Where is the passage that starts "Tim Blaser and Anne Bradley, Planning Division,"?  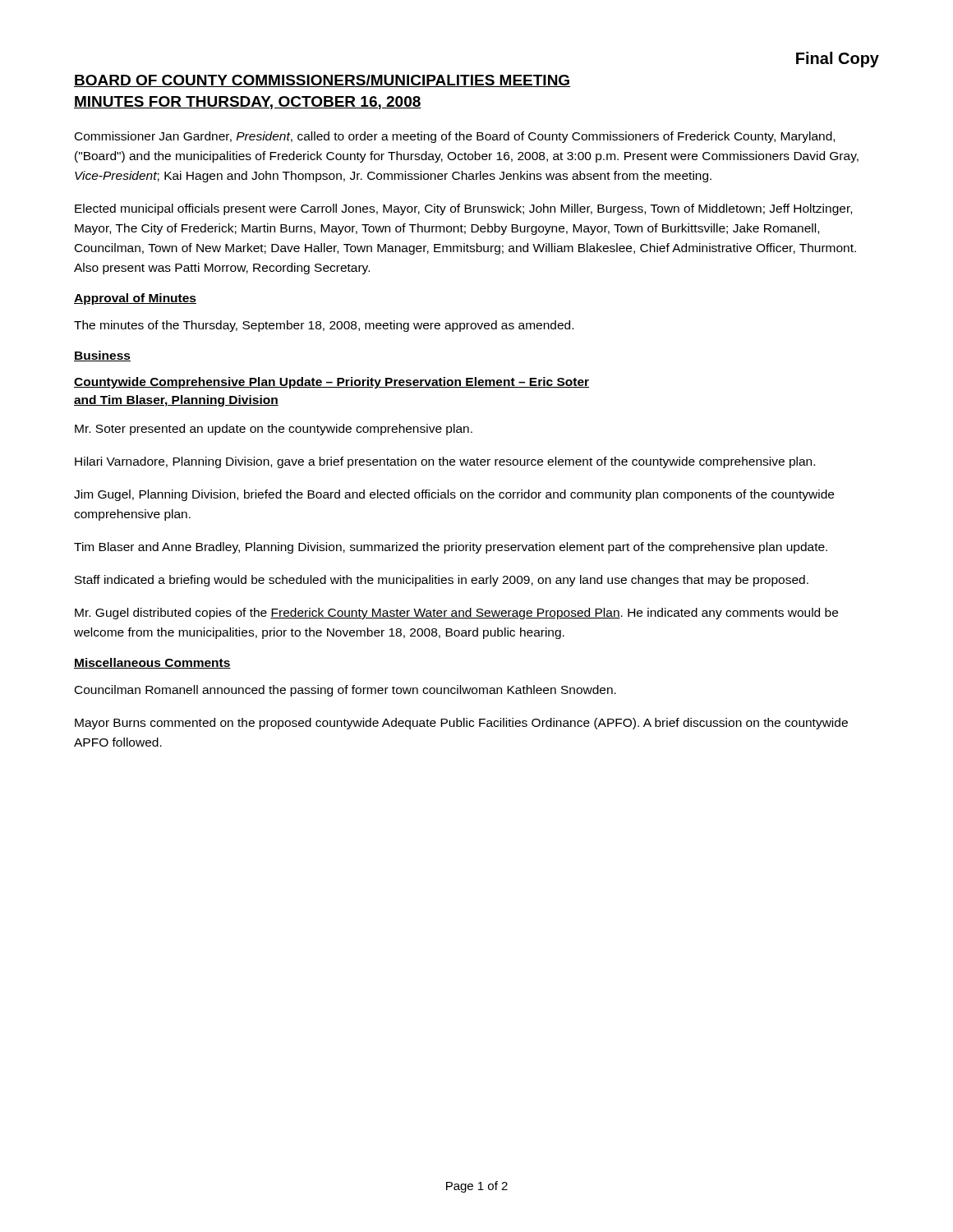[451, 546]
